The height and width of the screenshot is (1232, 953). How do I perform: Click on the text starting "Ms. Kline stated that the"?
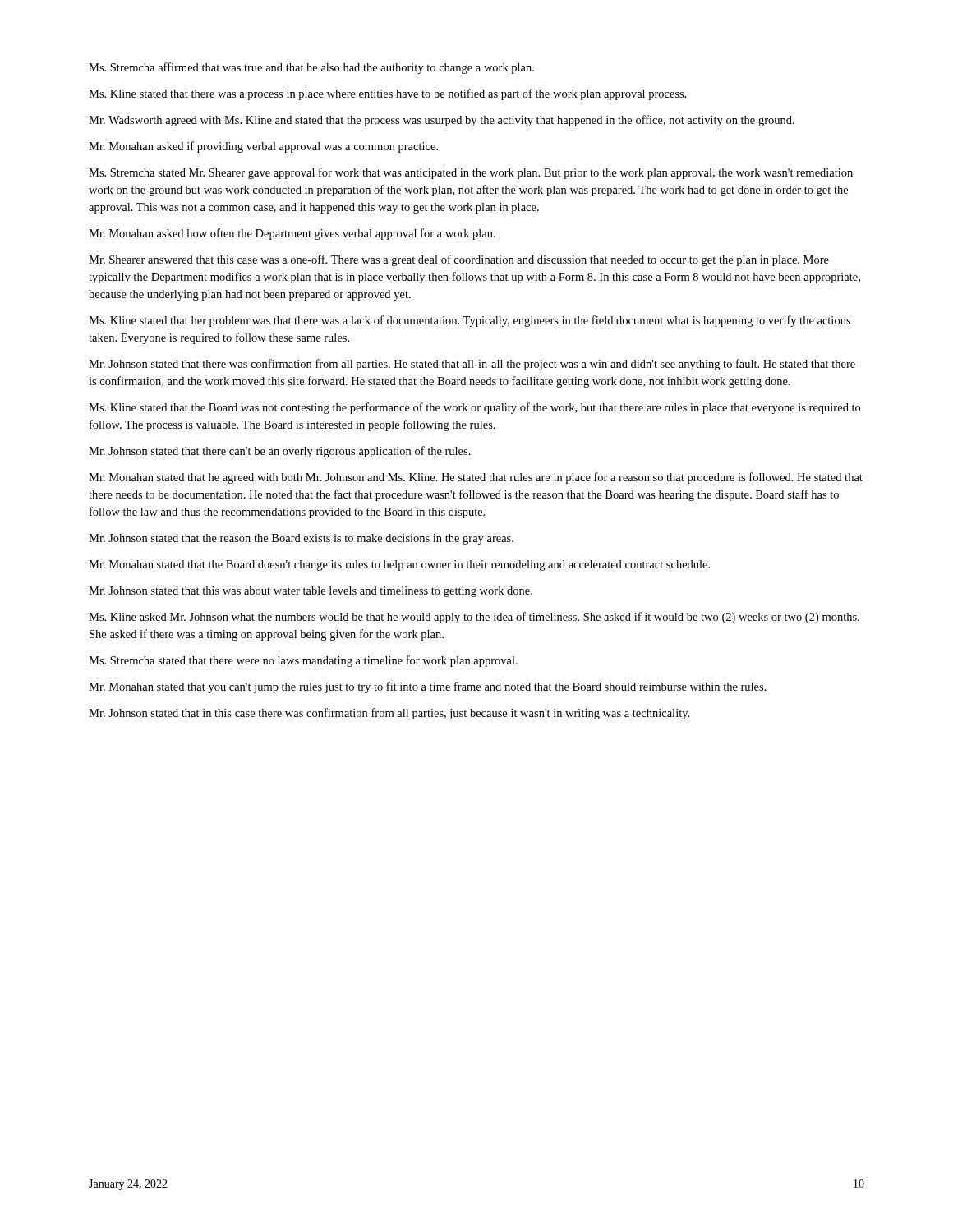(475, 416)
